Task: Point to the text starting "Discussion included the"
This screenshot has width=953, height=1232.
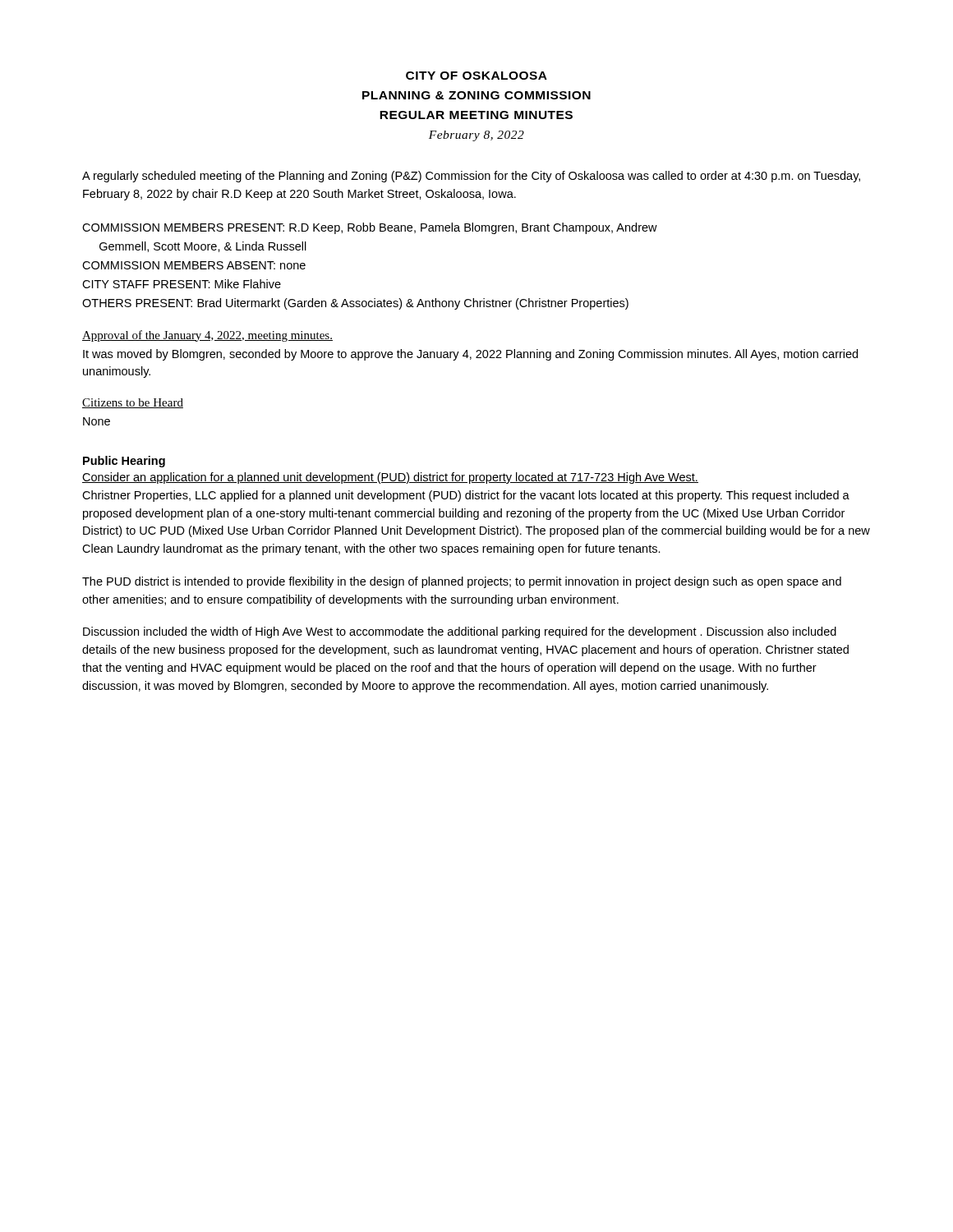Action: coord(466,659)
